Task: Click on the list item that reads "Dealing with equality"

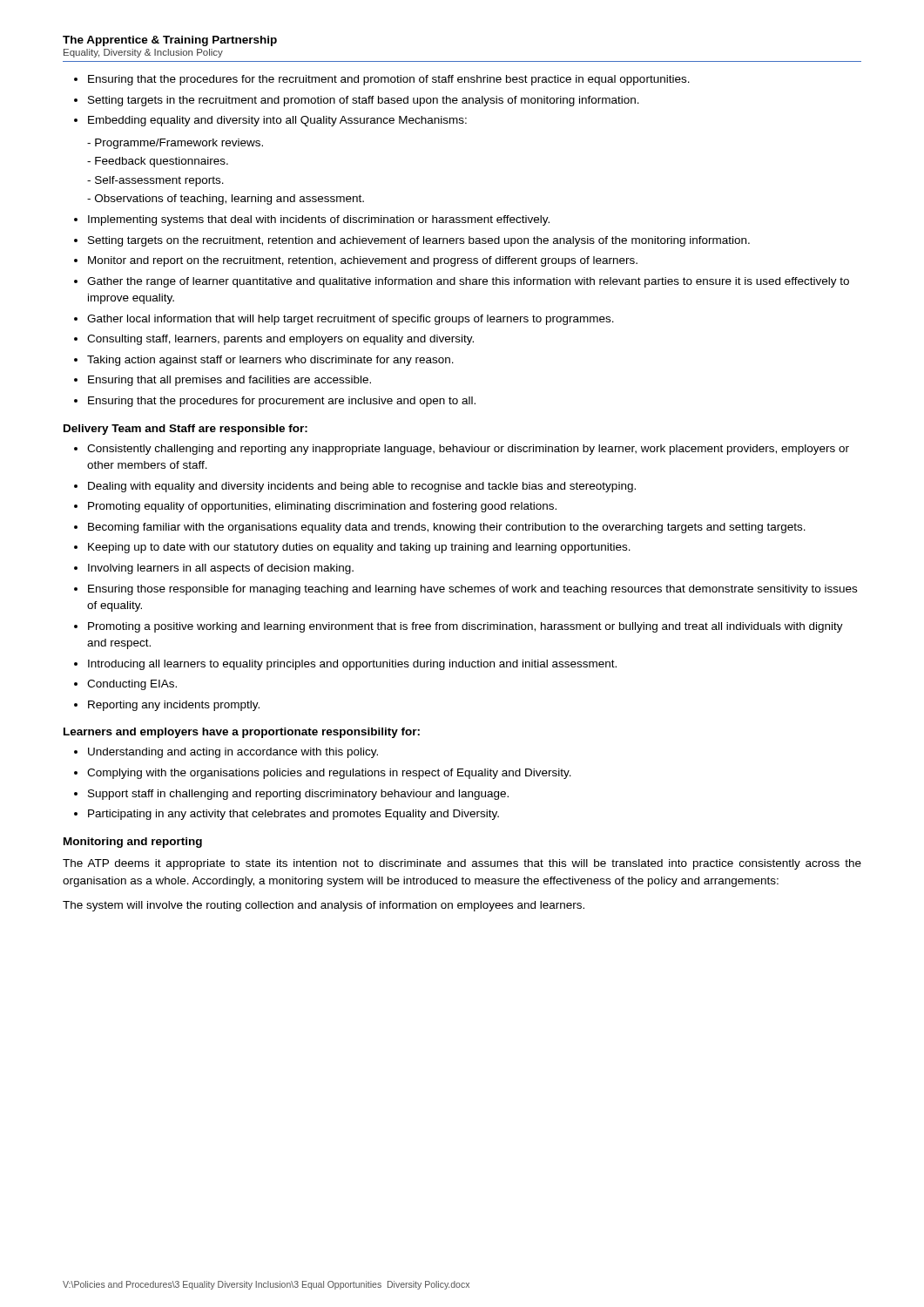Action: click(x=362, y=486)
